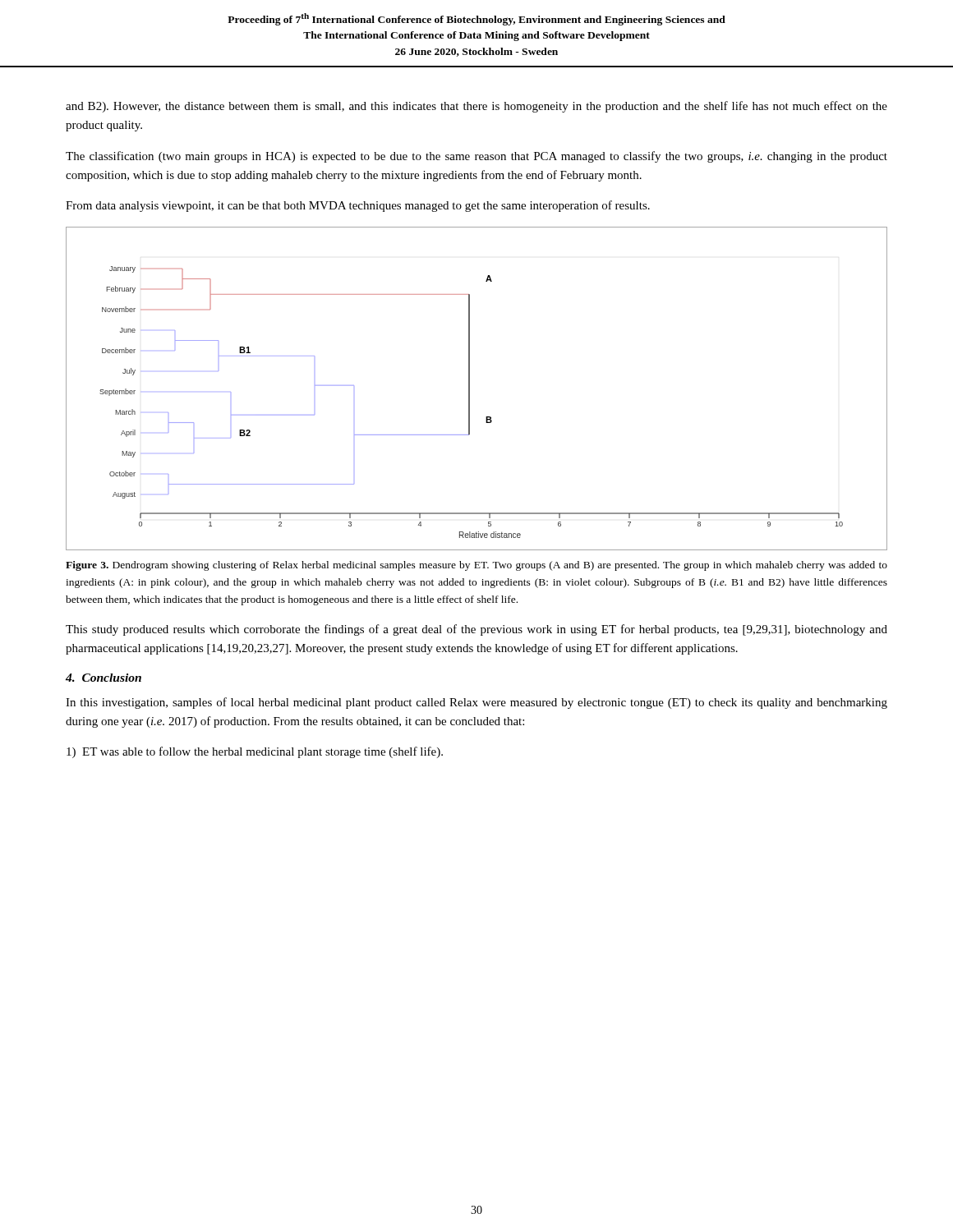The width and height of the screenshot is (953, 1232).
Task: Find the region starting "This study produced results which corroborate the"
Action: [x=476, y=639]
